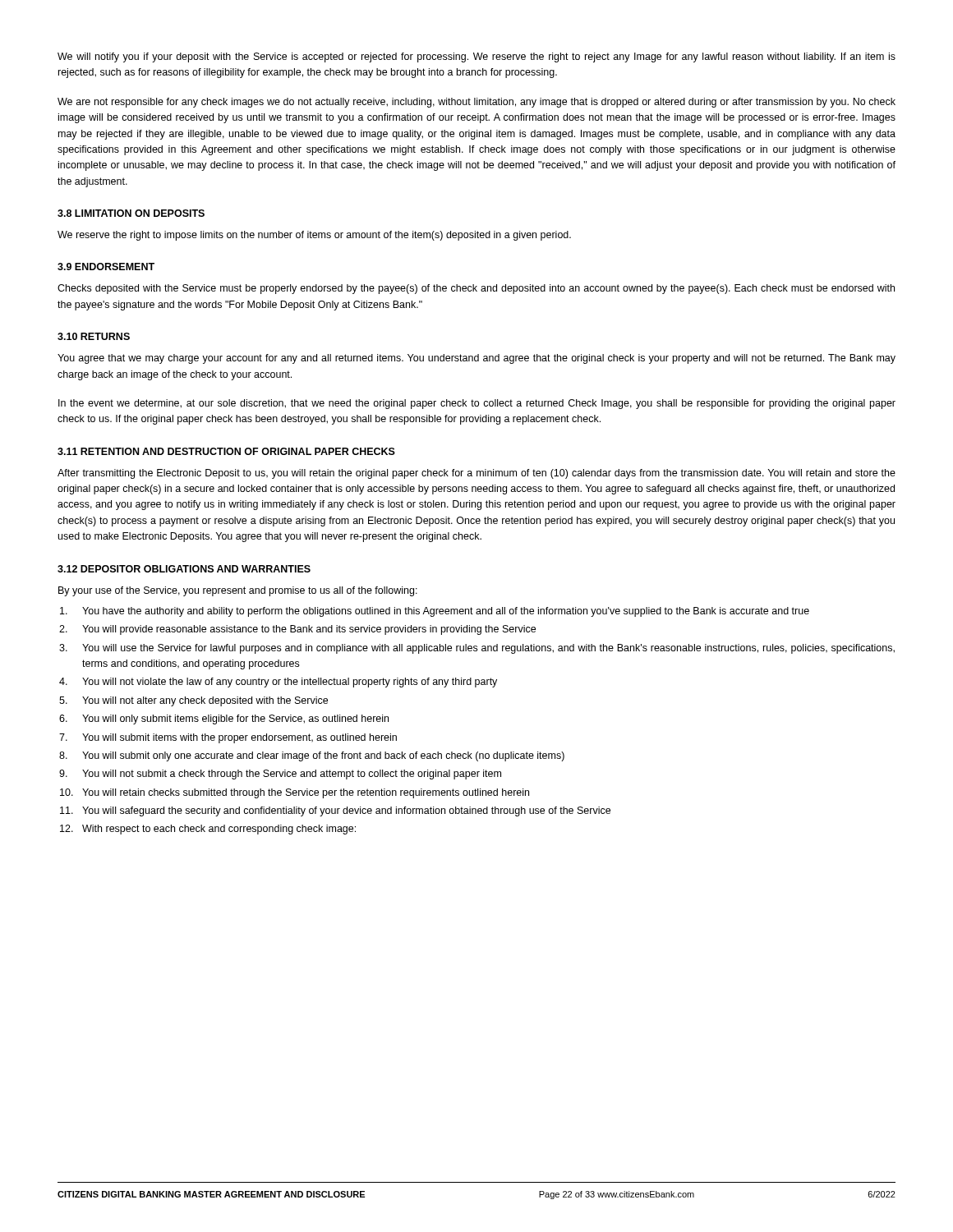Locate the block of text that opens with "2. You will provide"

(476, 630)
